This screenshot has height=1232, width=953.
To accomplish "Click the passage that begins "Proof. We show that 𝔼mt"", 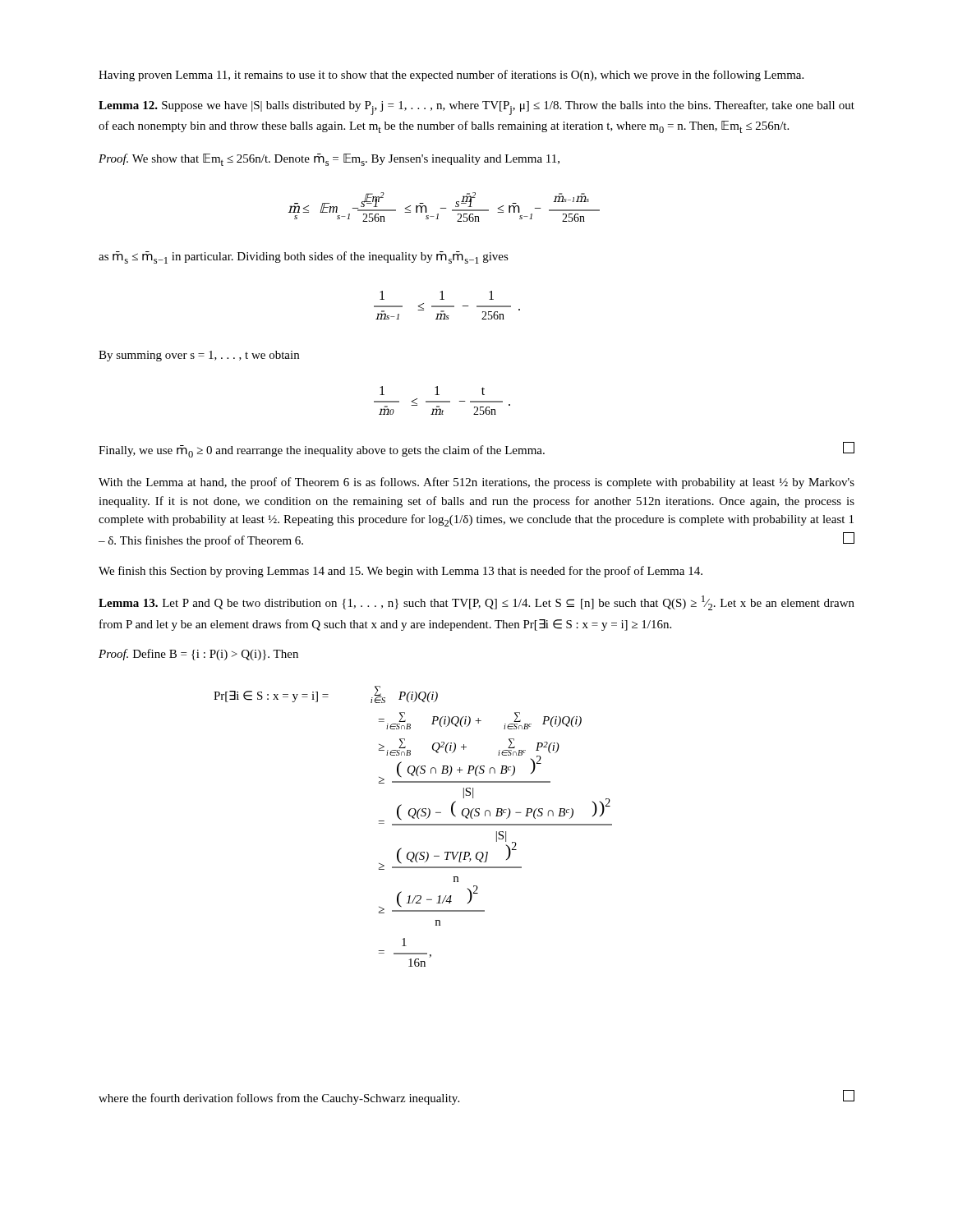I will coord(329,160).
